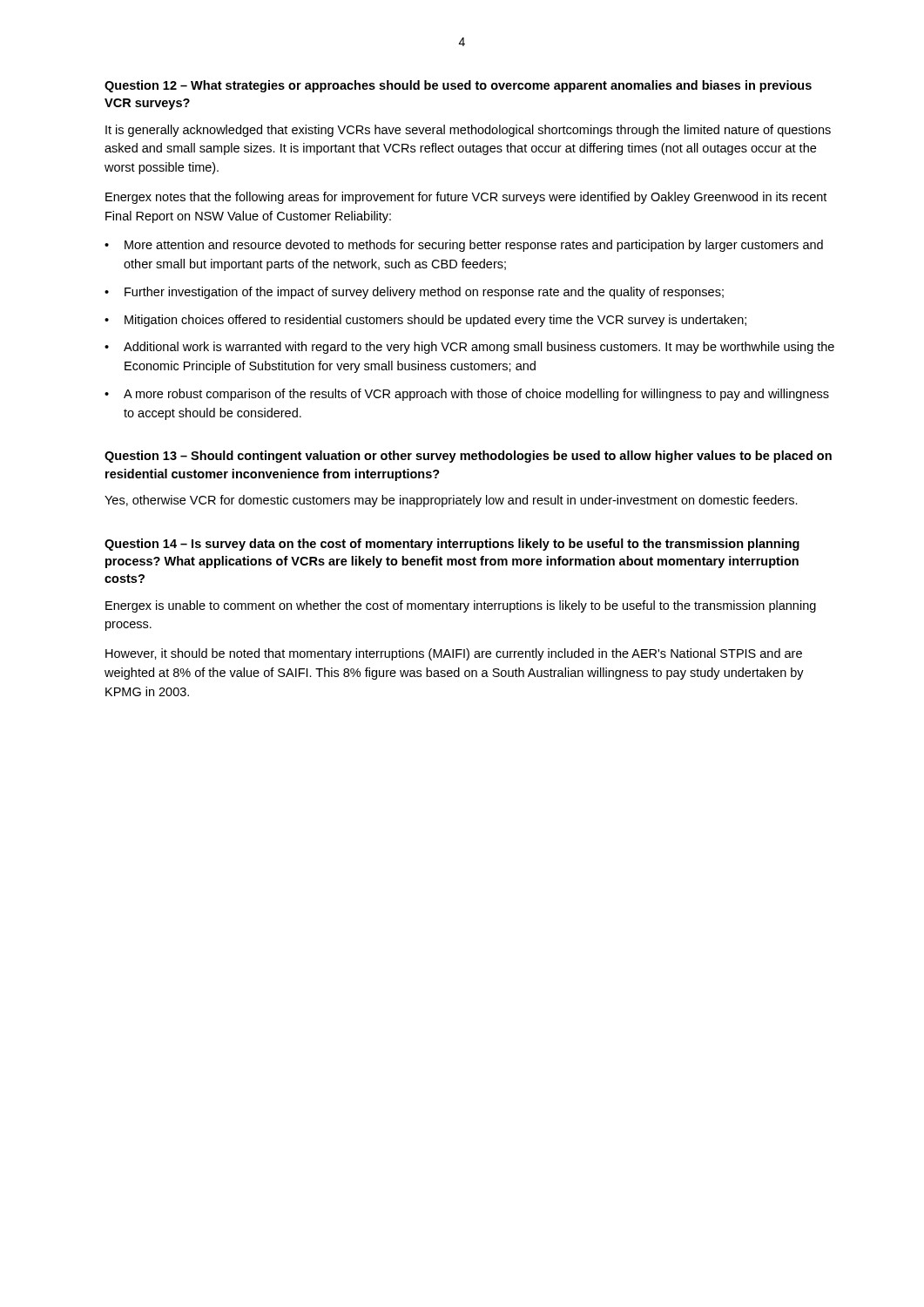924x1307 pixels.
Task: Click the section header that begins "Question 13 – Should contingent valuation or other"
Action: (x=468, y=465)
